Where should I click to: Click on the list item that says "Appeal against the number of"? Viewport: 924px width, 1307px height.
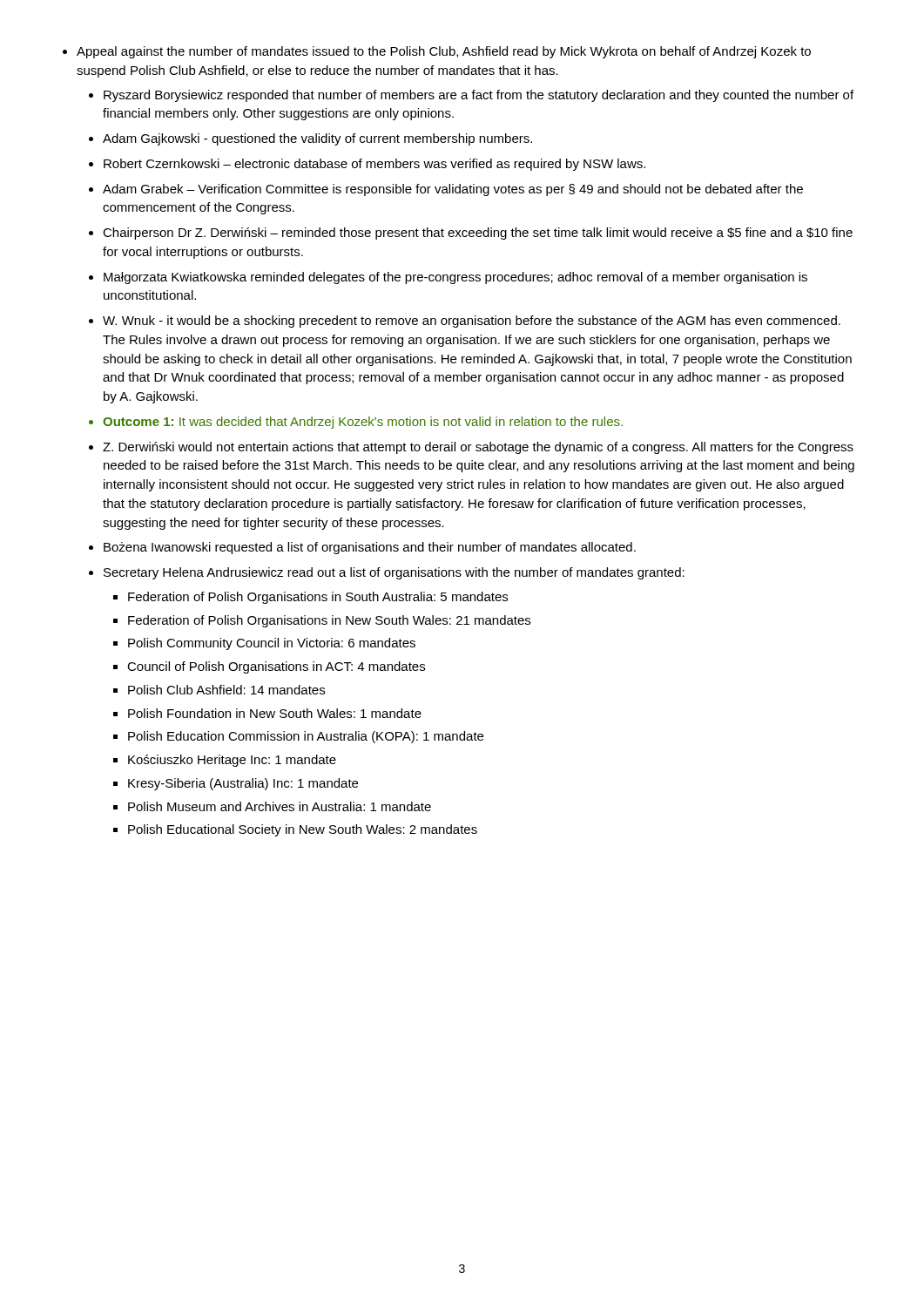(469, 441)
